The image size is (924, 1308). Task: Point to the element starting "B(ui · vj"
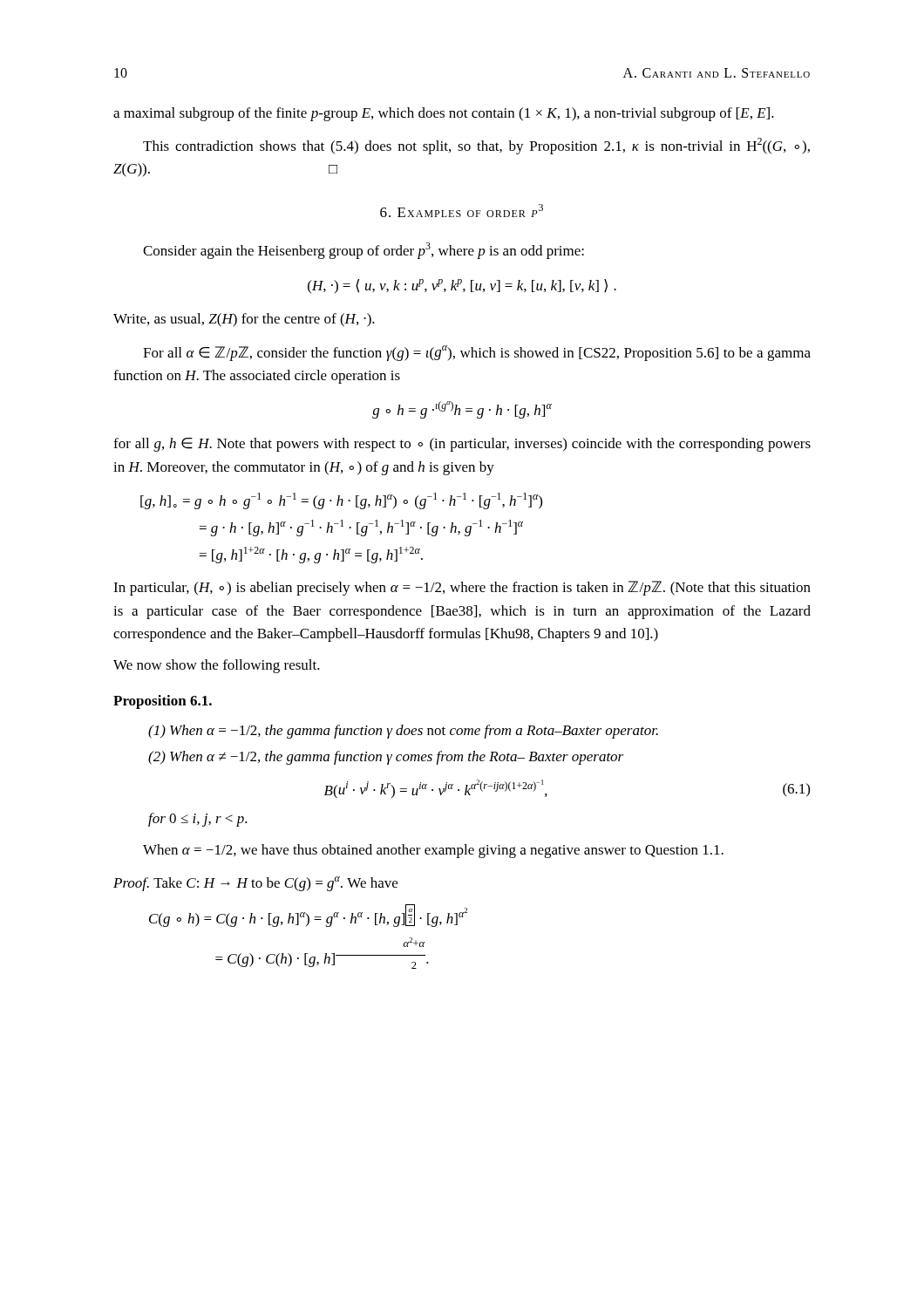pyautogui.click(x=462, y=790)
